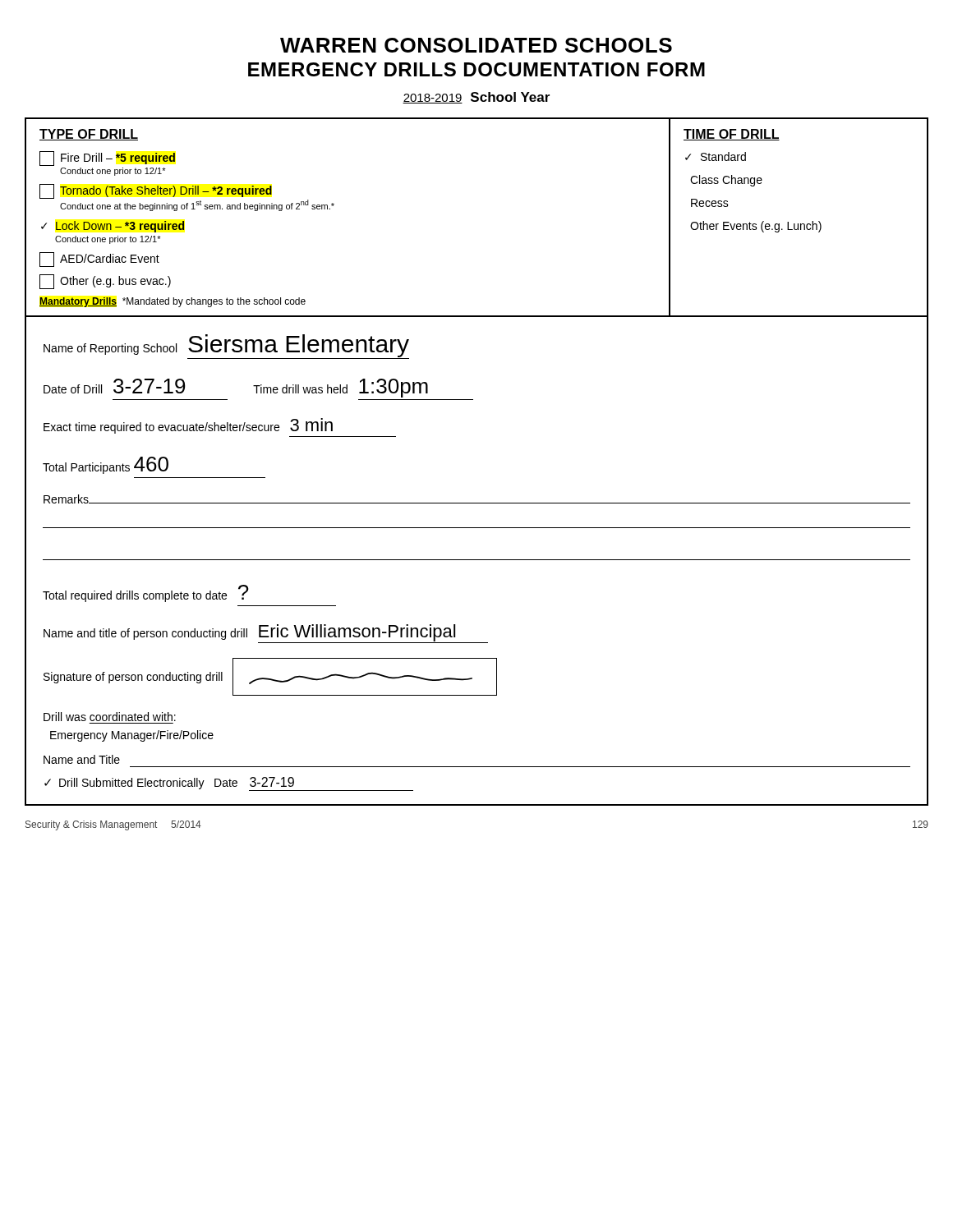Point to the passage starting "Emergency Manager/Fire/Police"
This screenshot has height=1232, width=953.
click(x=131, y=735)
